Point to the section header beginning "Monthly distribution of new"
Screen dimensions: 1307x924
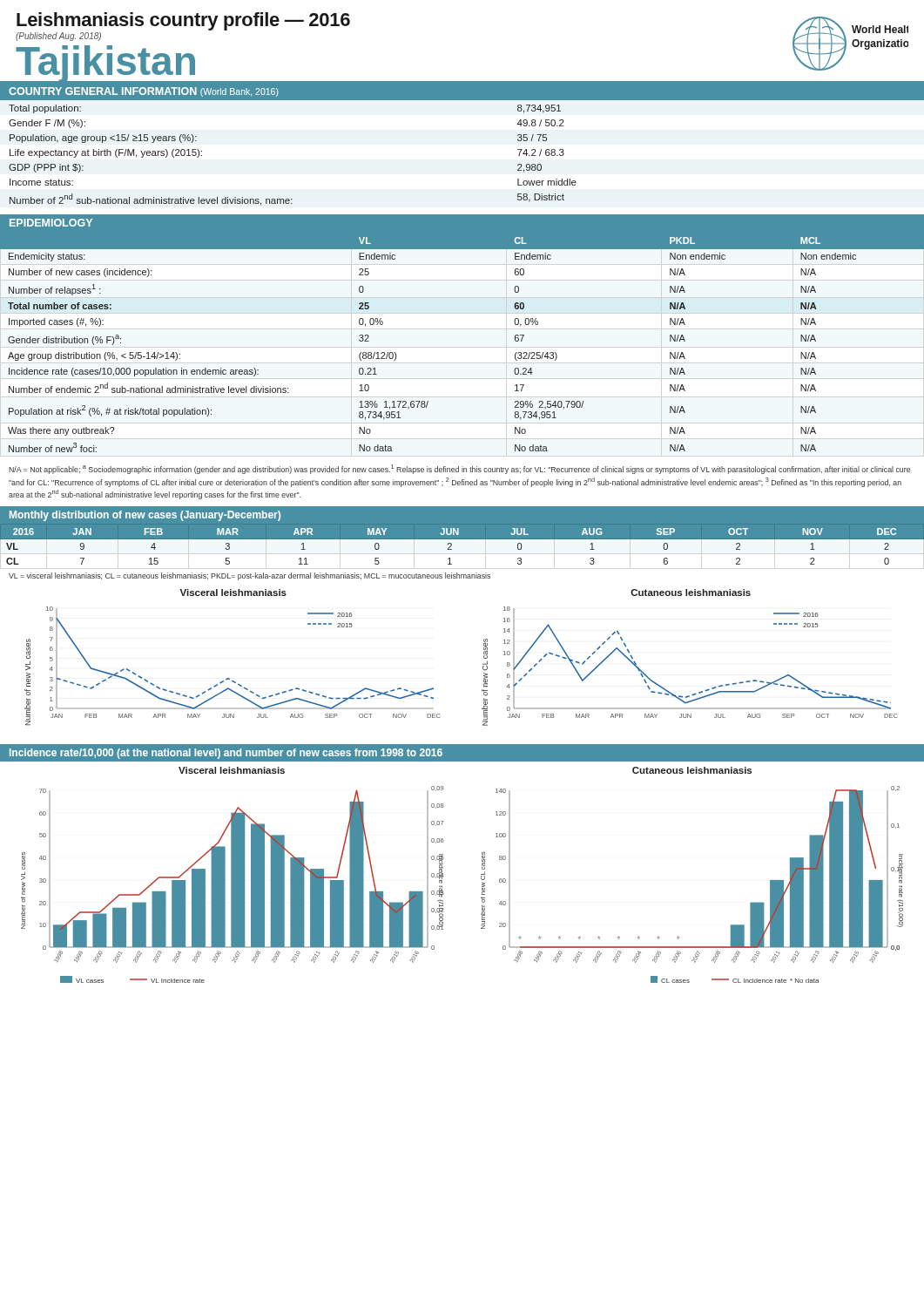click(145, 515)
